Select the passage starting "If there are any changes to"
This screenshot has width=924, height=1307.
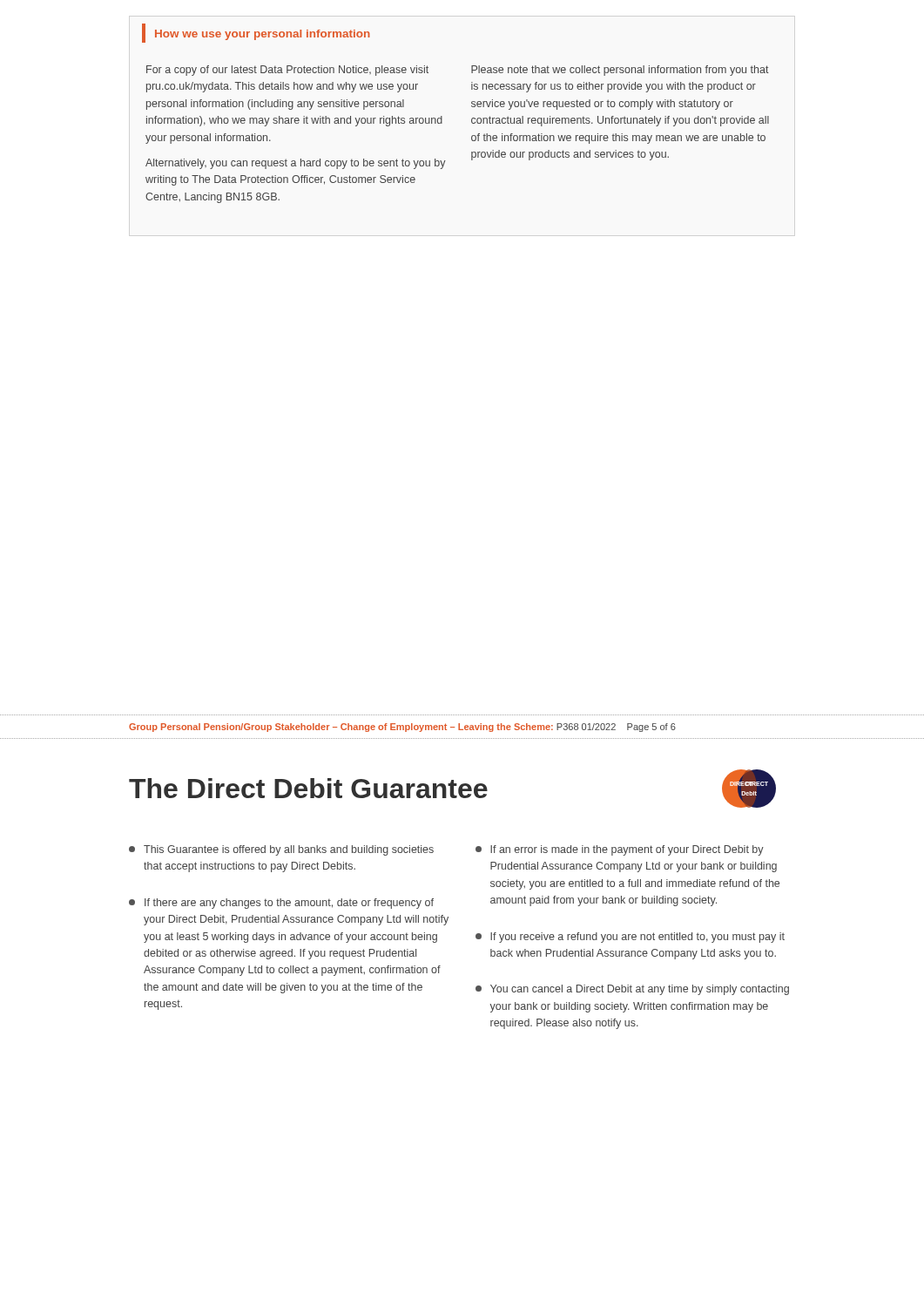(289, 954)
